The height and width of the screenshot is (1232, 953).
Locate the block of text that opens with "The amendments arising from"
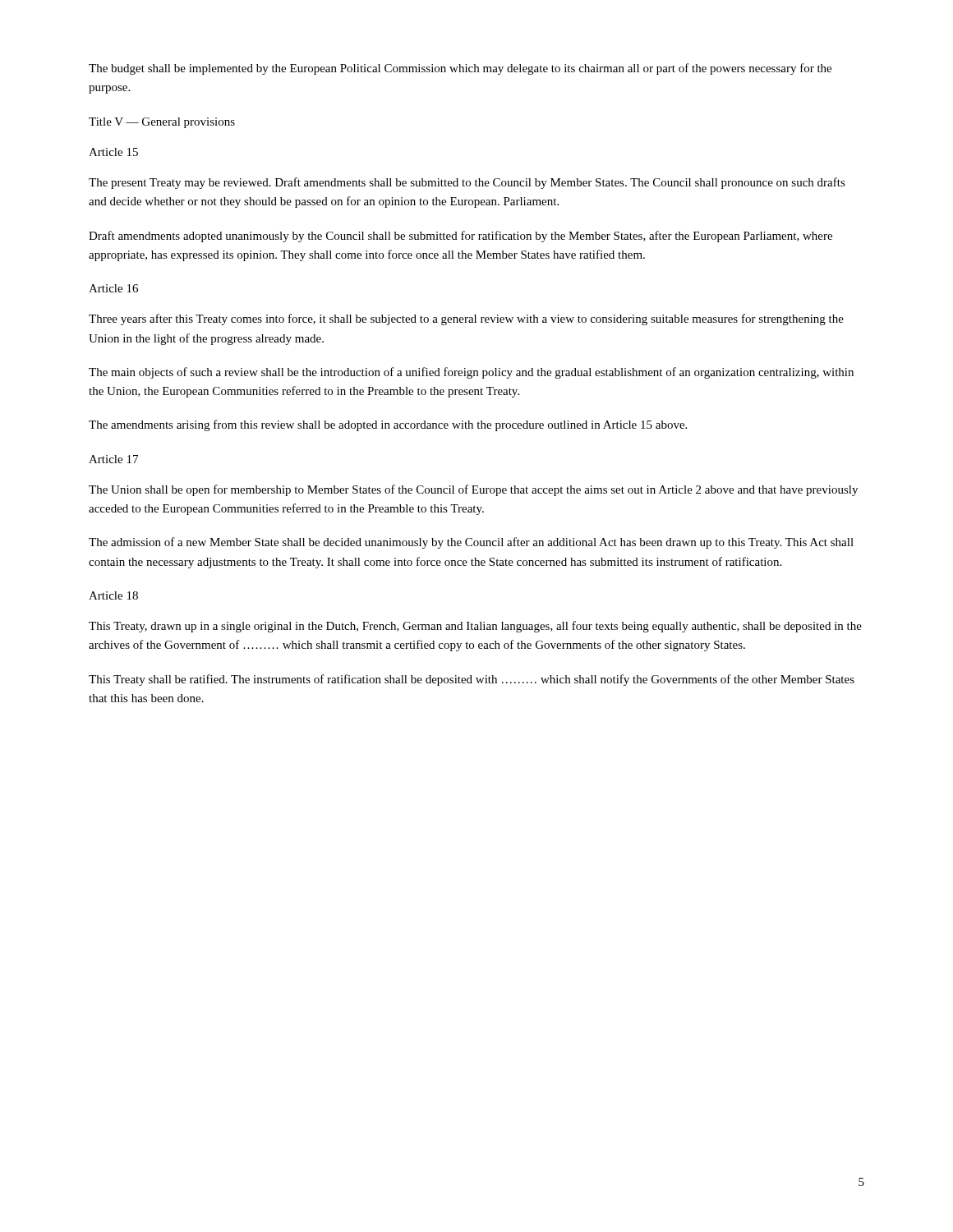(388, 425)
